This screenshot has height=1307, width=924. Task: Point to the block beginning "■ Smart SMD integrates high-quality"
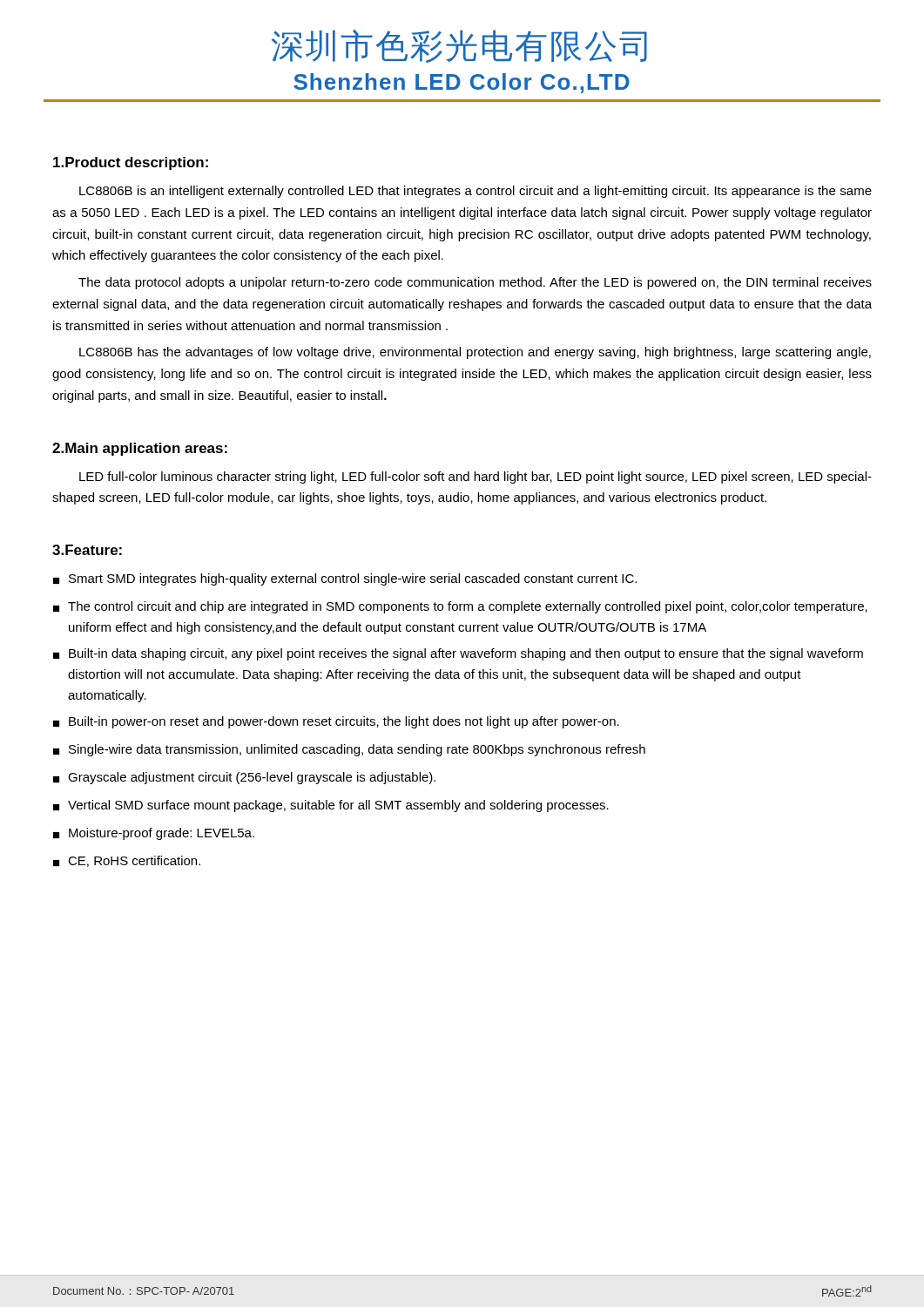coord(462,579)
